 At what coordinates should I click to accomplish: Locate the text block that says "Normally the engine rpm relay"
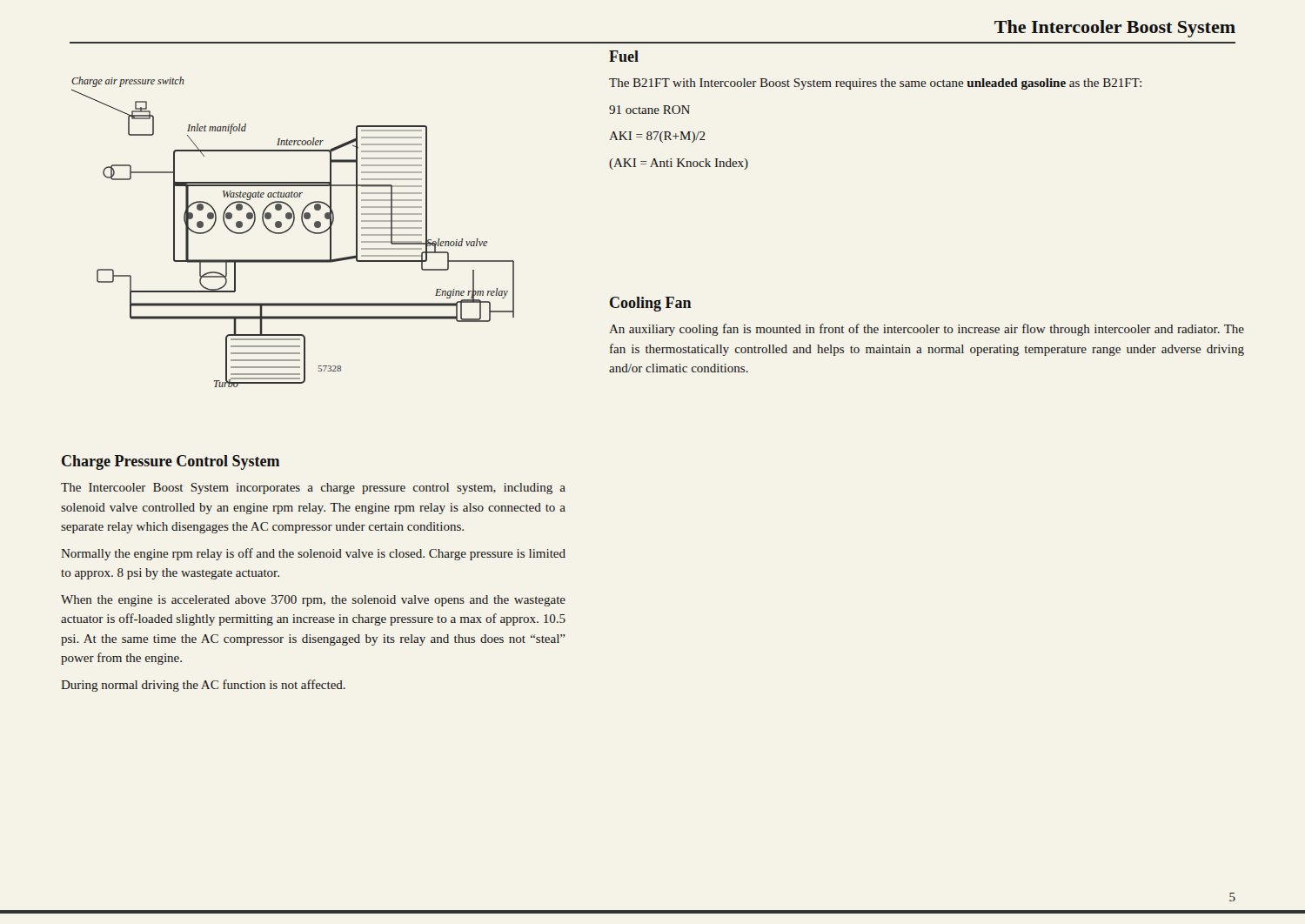(x=313, y=563)
